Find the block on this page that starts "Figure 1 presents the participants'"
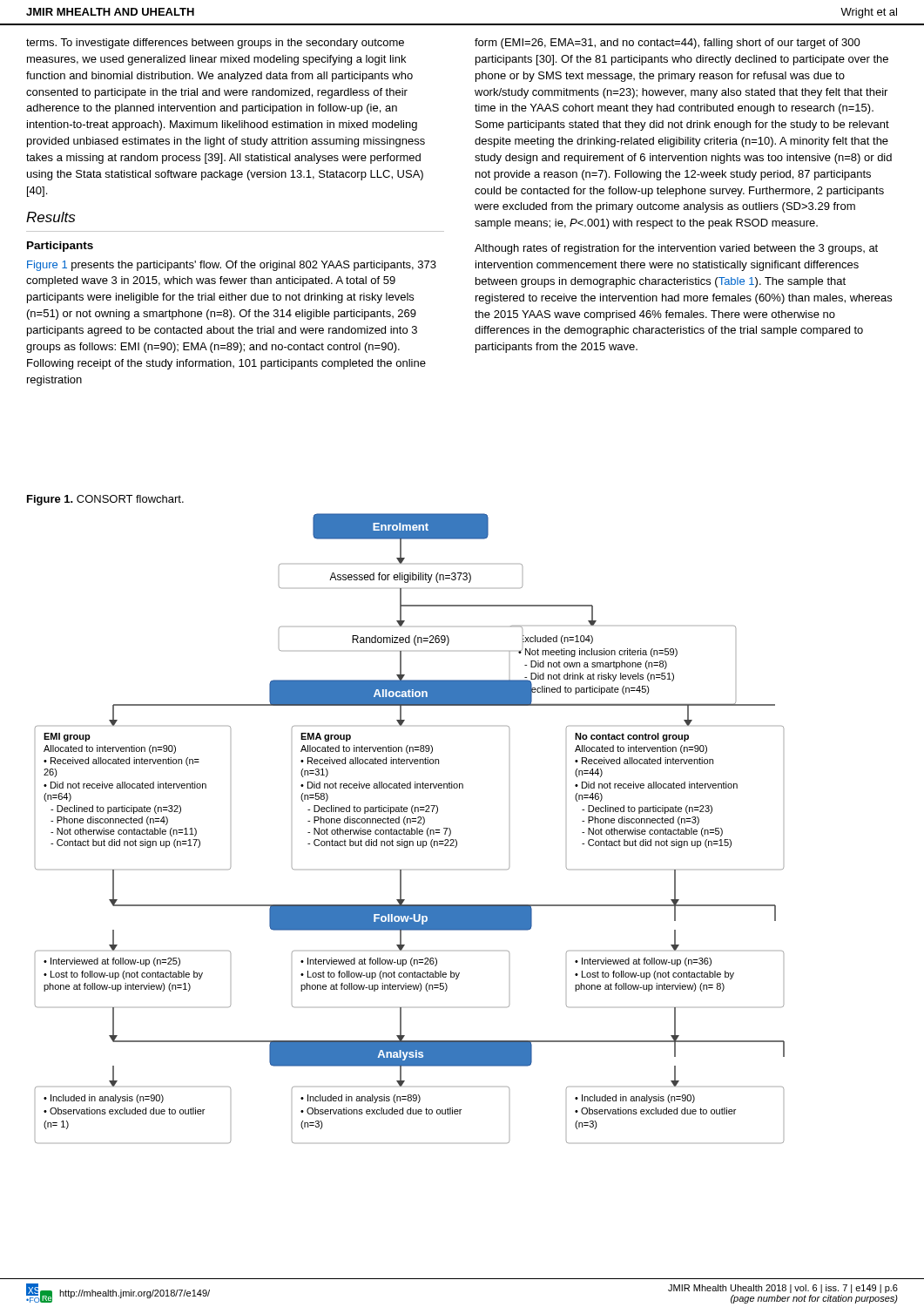Screen dimensions: 1307x924 [231, 322]
